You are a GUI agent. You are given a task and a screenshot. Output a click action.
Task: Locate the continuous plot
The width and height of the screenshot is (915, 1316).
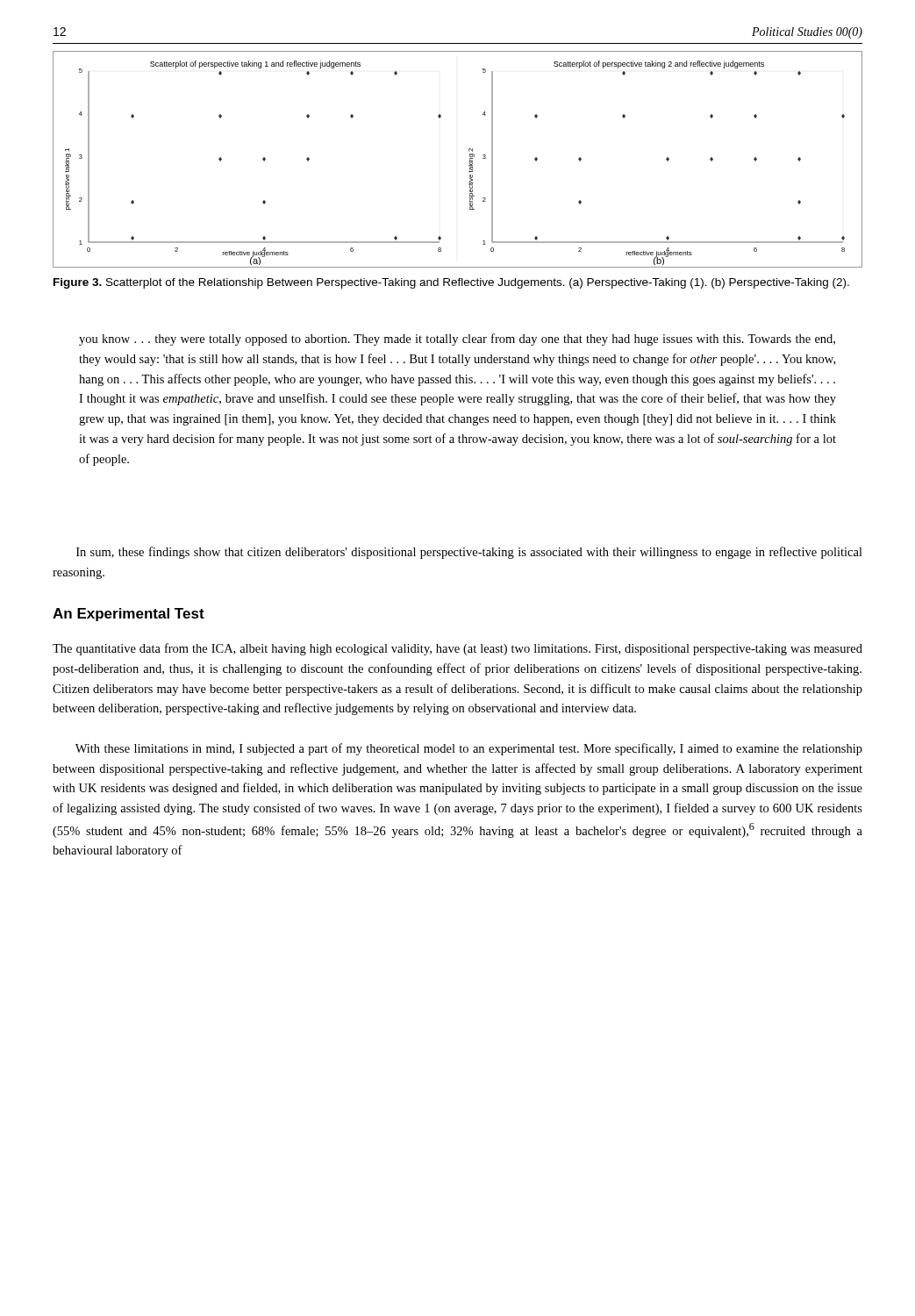point(458,159)
